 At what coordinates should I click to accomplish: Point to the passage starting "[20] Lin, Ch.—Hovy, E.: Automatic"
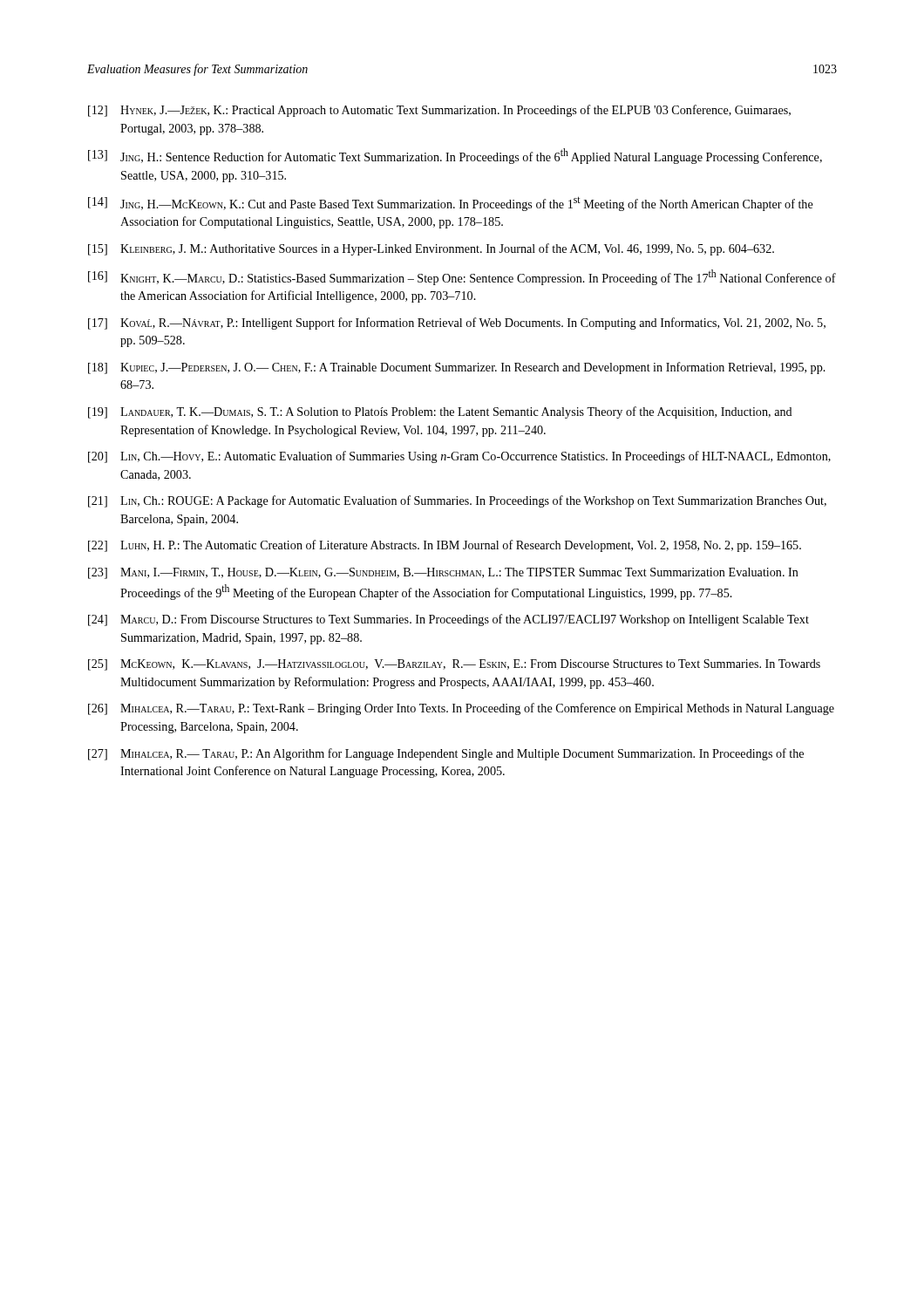[x=462, y=465]
